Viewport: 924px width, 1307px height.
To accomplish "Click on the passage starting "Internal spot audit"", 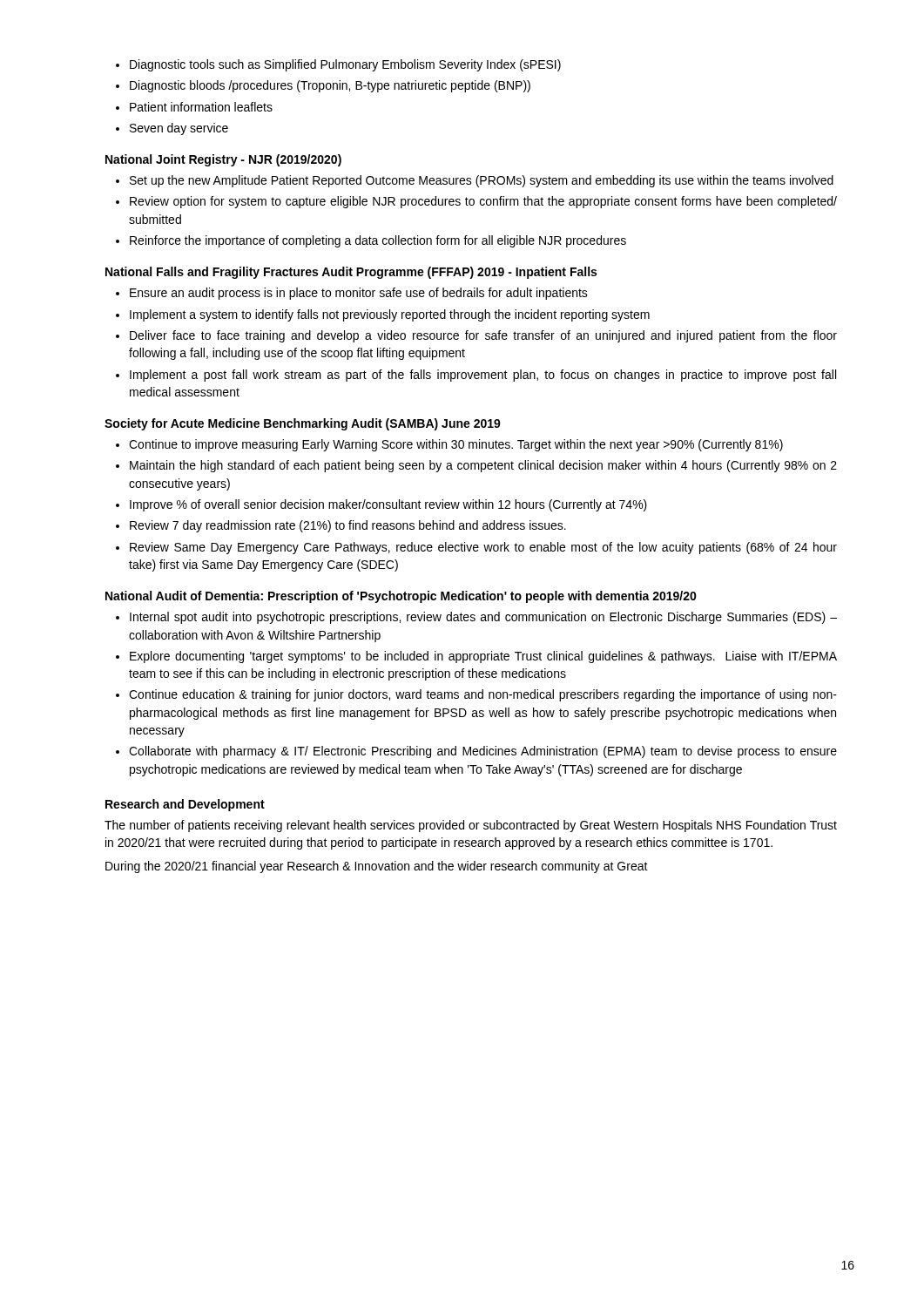I will coord(483,626).
